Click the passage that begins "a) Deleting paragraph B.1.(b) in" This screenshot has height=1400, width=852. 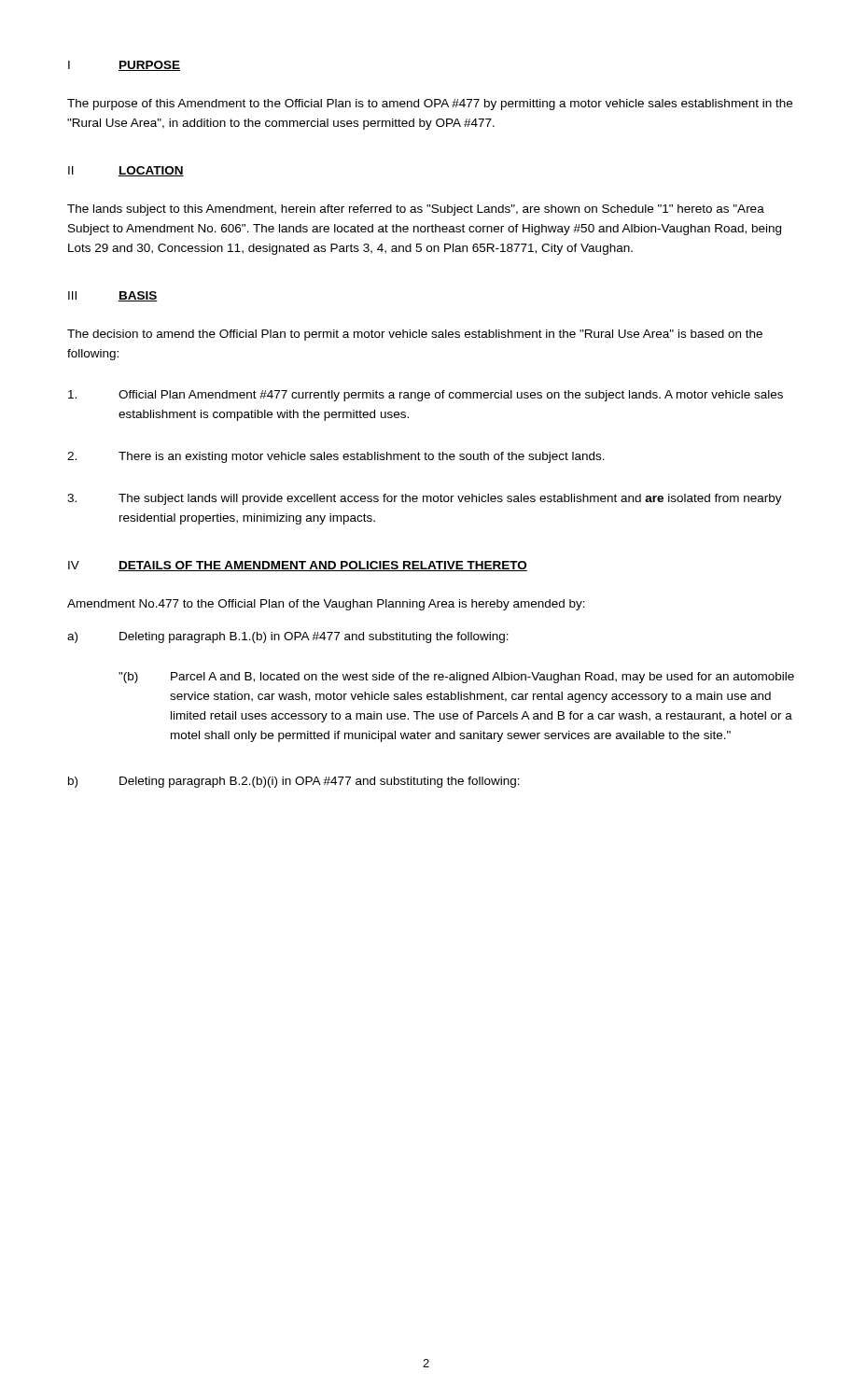pyautogui.click(x=434, y=637)
